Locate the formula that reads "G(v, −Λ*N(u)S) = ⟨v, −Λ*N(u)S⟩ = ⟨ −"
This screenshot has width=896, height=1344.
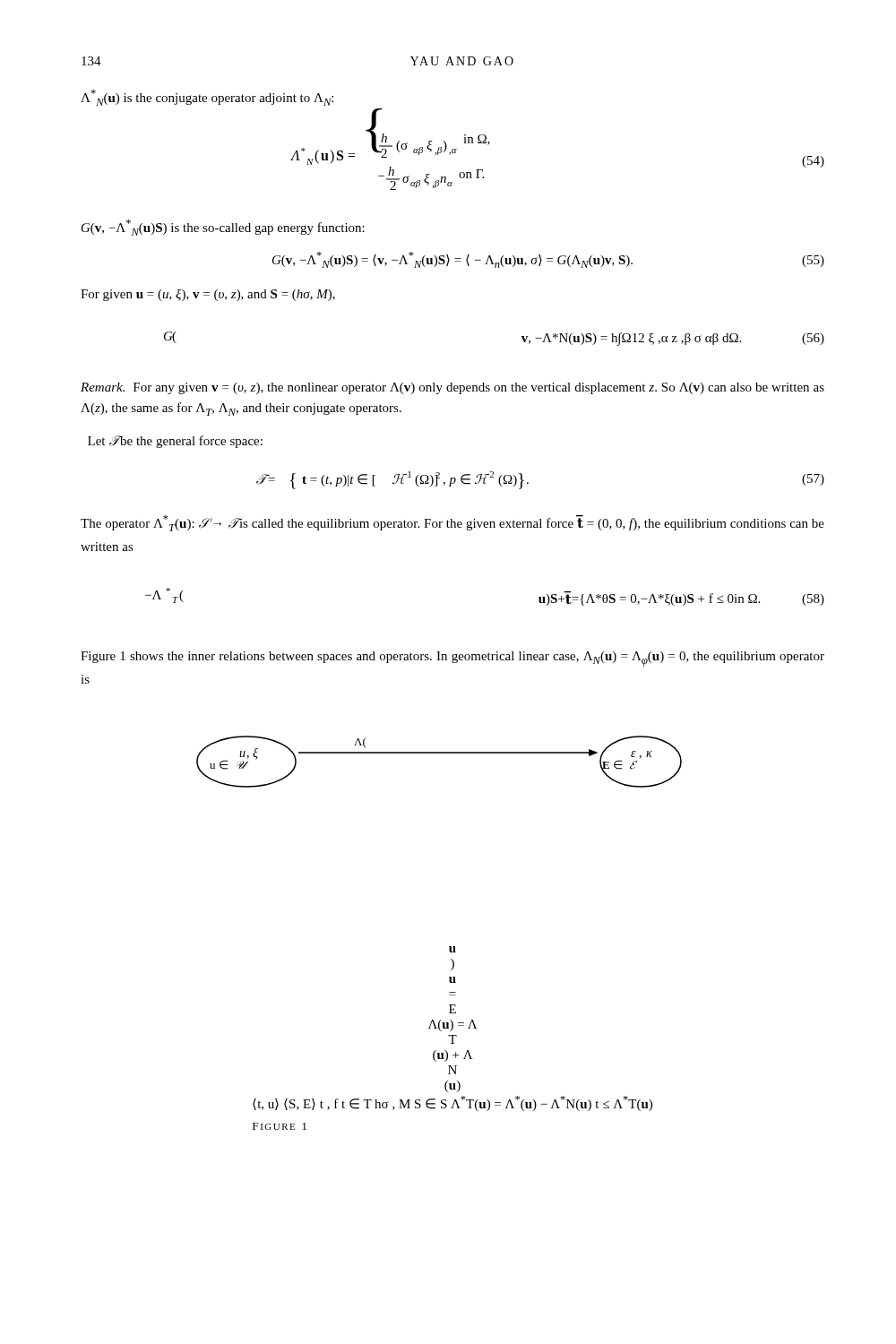[x=548, y=260]
